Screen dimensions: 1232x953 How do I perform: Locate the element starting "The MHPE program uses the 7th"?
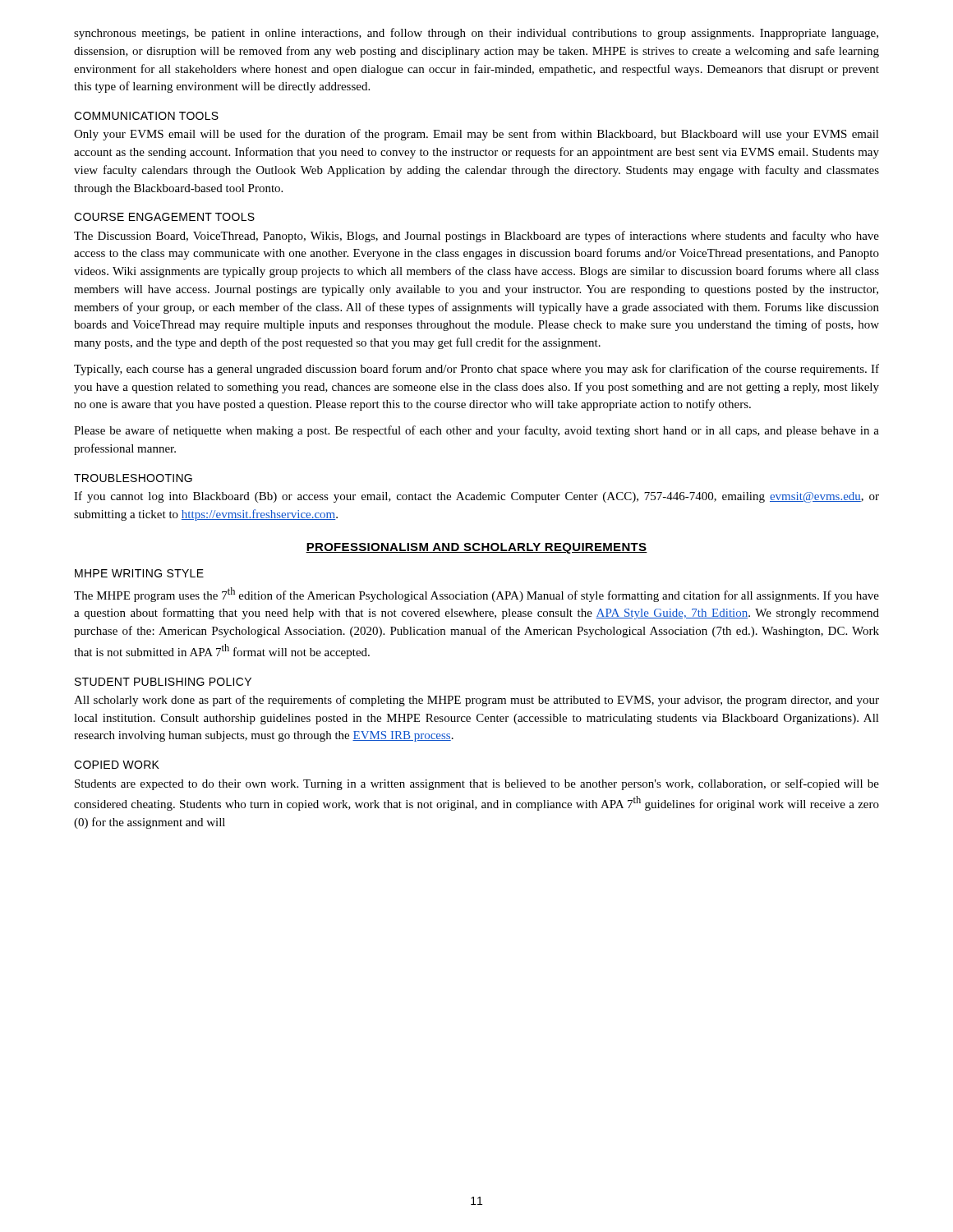tap(476, 623)
